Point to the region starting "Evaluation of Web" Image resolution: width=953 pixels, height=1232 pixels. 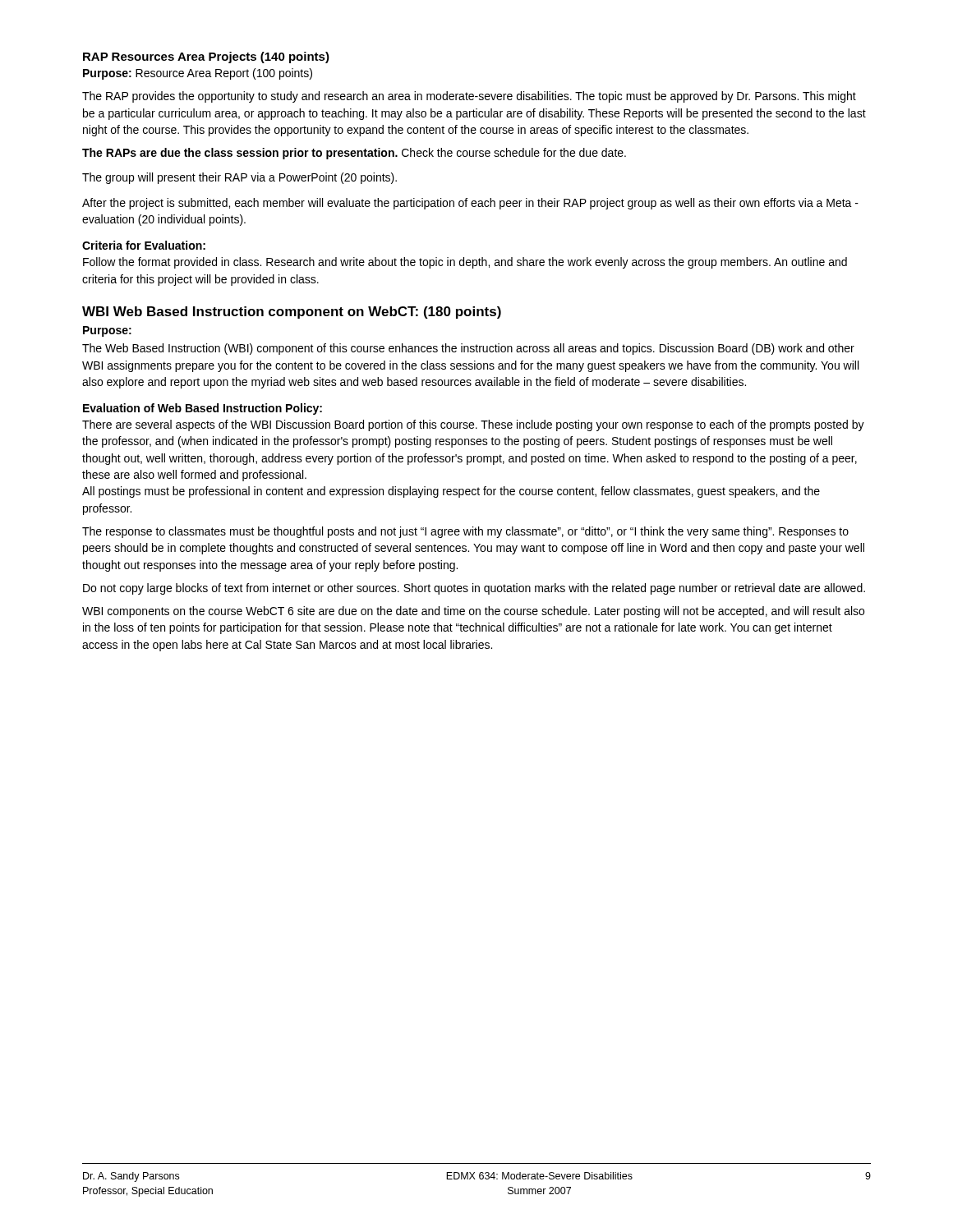(x=203, y=408)
